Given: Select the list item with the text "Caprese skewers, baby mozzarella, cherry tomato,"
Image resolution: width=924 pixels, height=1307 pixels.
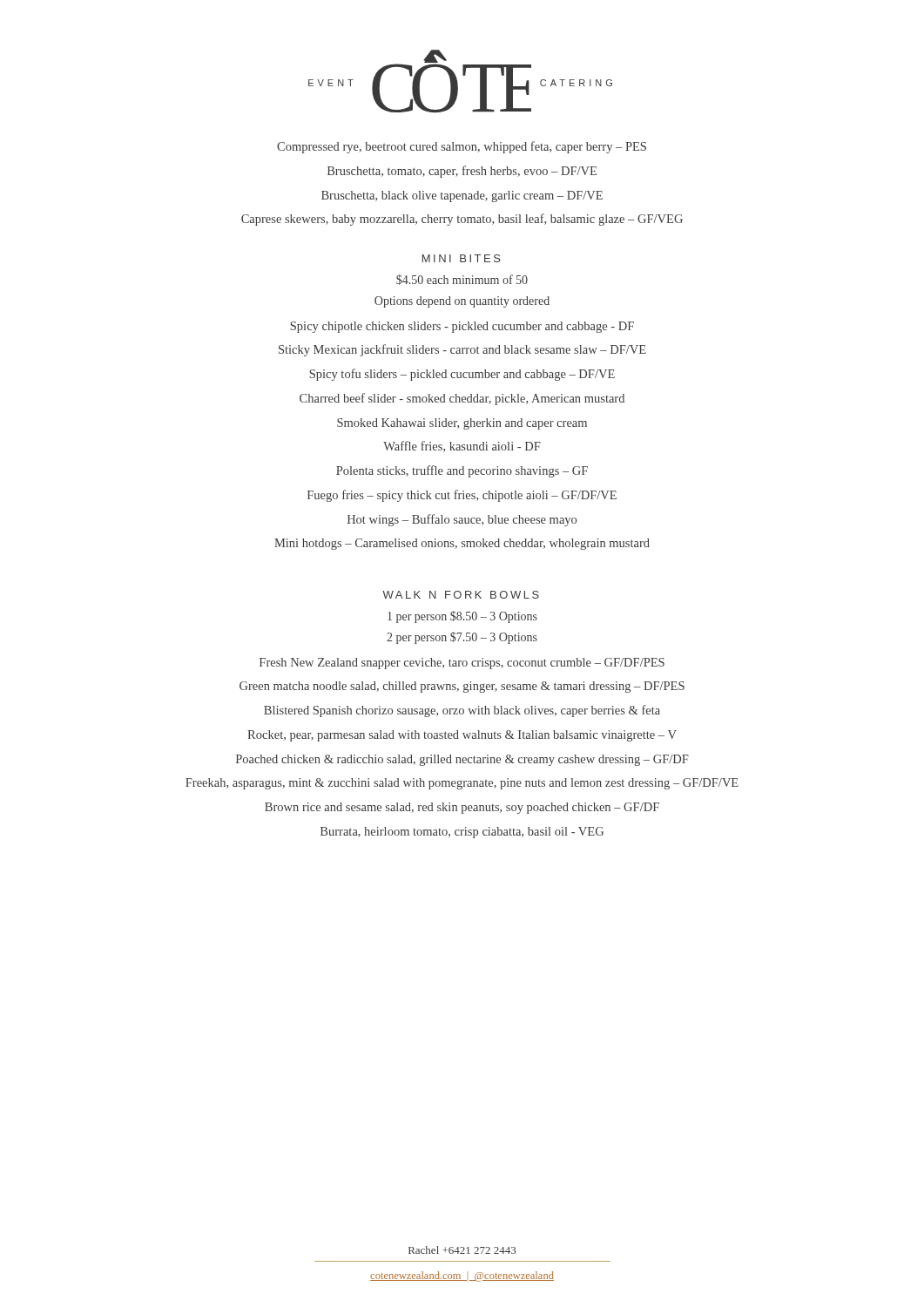Looking at the screenshot, I should coord(462,219).
